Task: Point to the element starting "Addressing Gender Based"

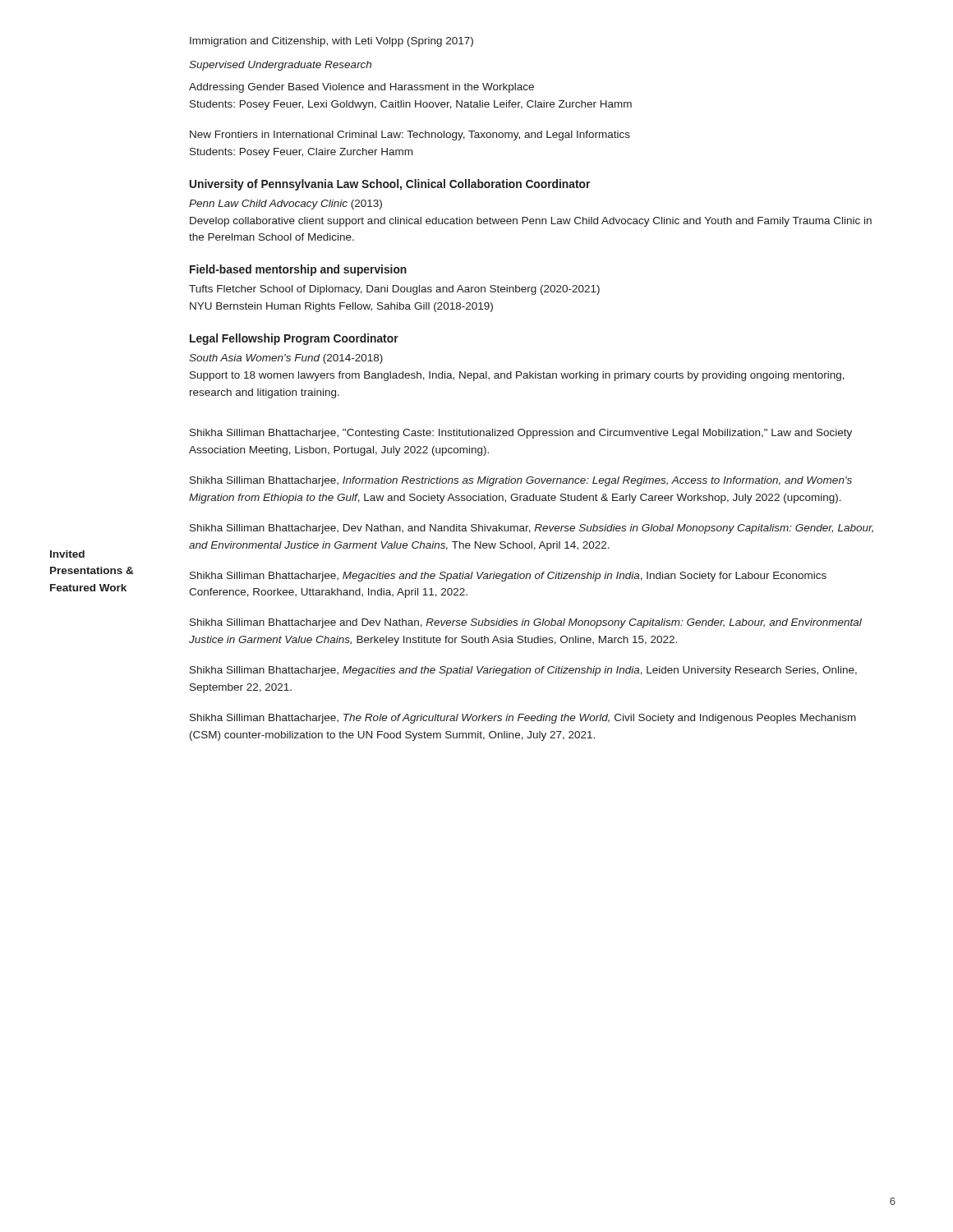Action: point(411,95)
